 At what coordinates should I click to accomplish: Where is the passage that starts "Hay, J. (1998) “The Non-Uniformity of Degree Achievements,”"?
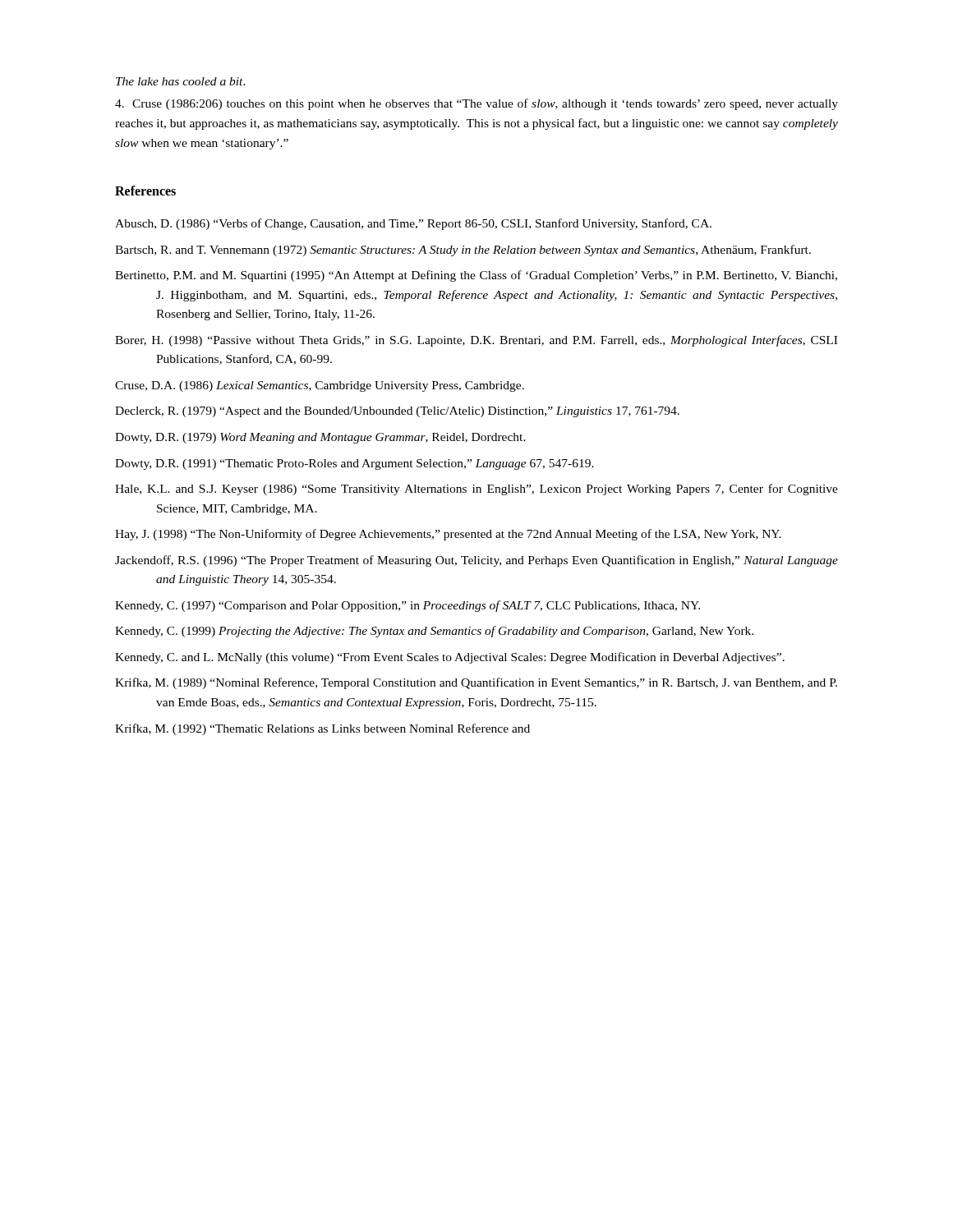(x=448, y=534)
